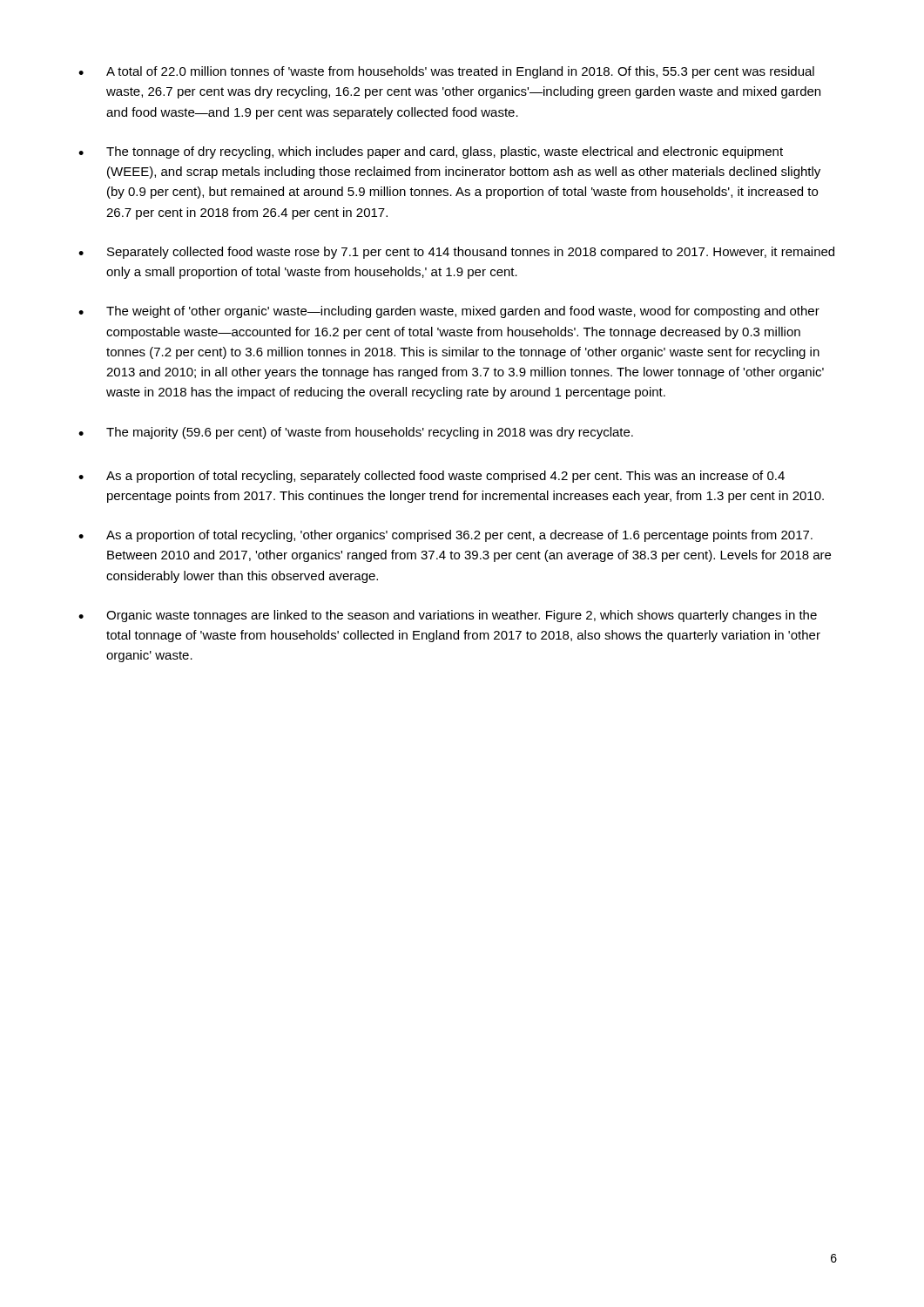This screenshot has width=924, height=1307.
Task: Click on the passage starting "• A total"
Action: click(458, 91)
